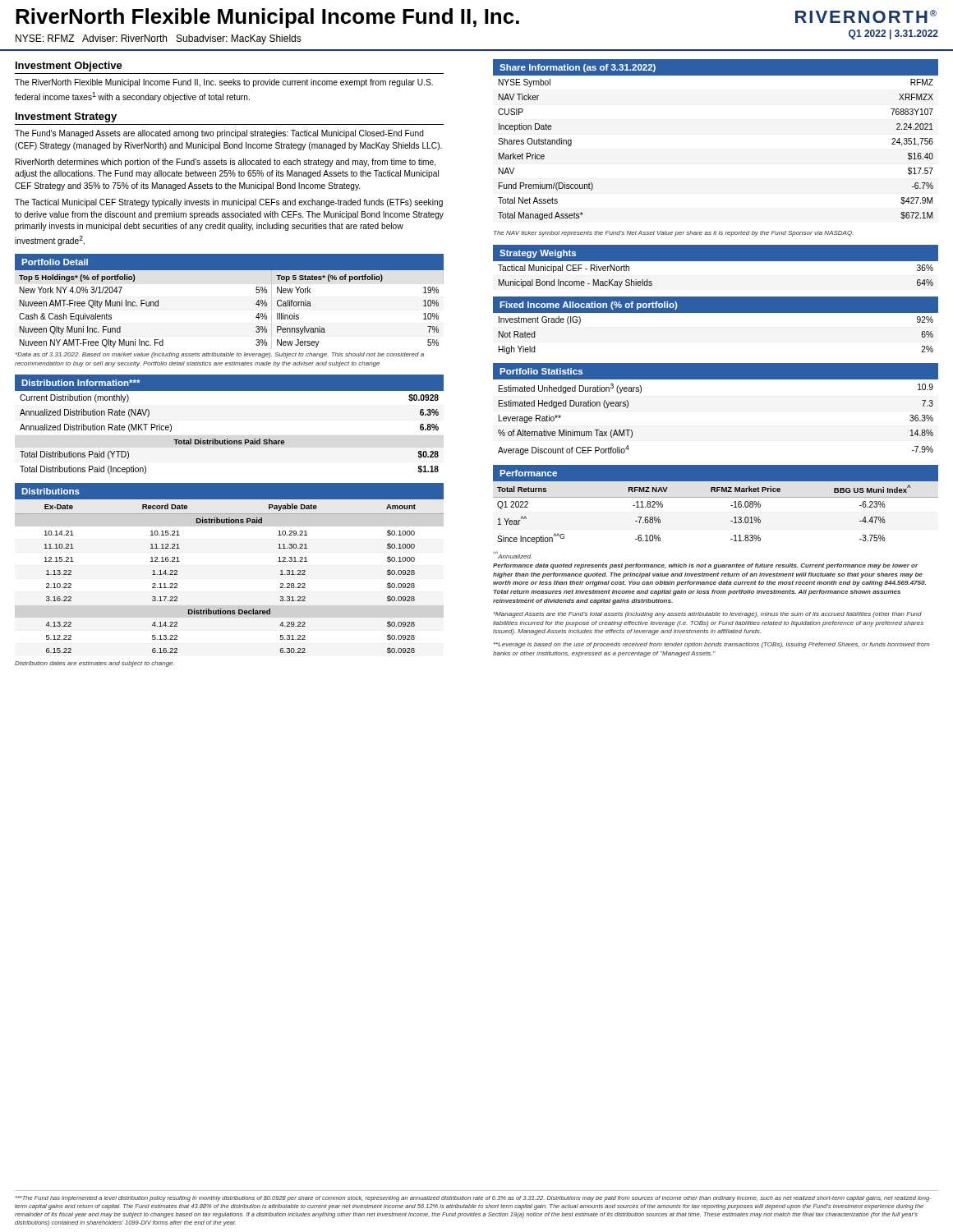953x1232 pixels.
Task: Locate the table with the text "High Yield"
Action: tap(716, 326)
